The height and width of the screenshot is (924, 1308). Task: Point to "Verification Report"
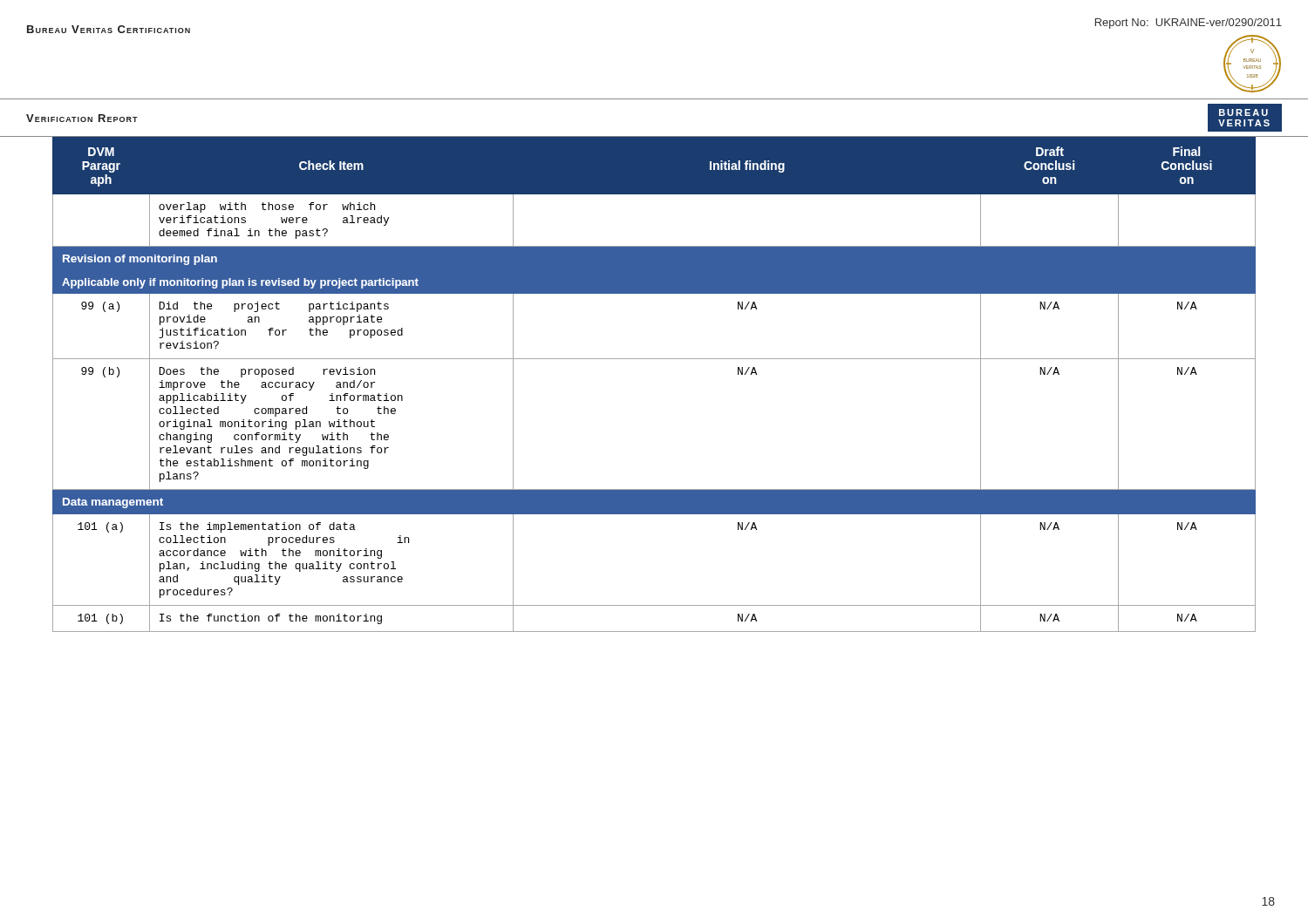pos(82,118)
